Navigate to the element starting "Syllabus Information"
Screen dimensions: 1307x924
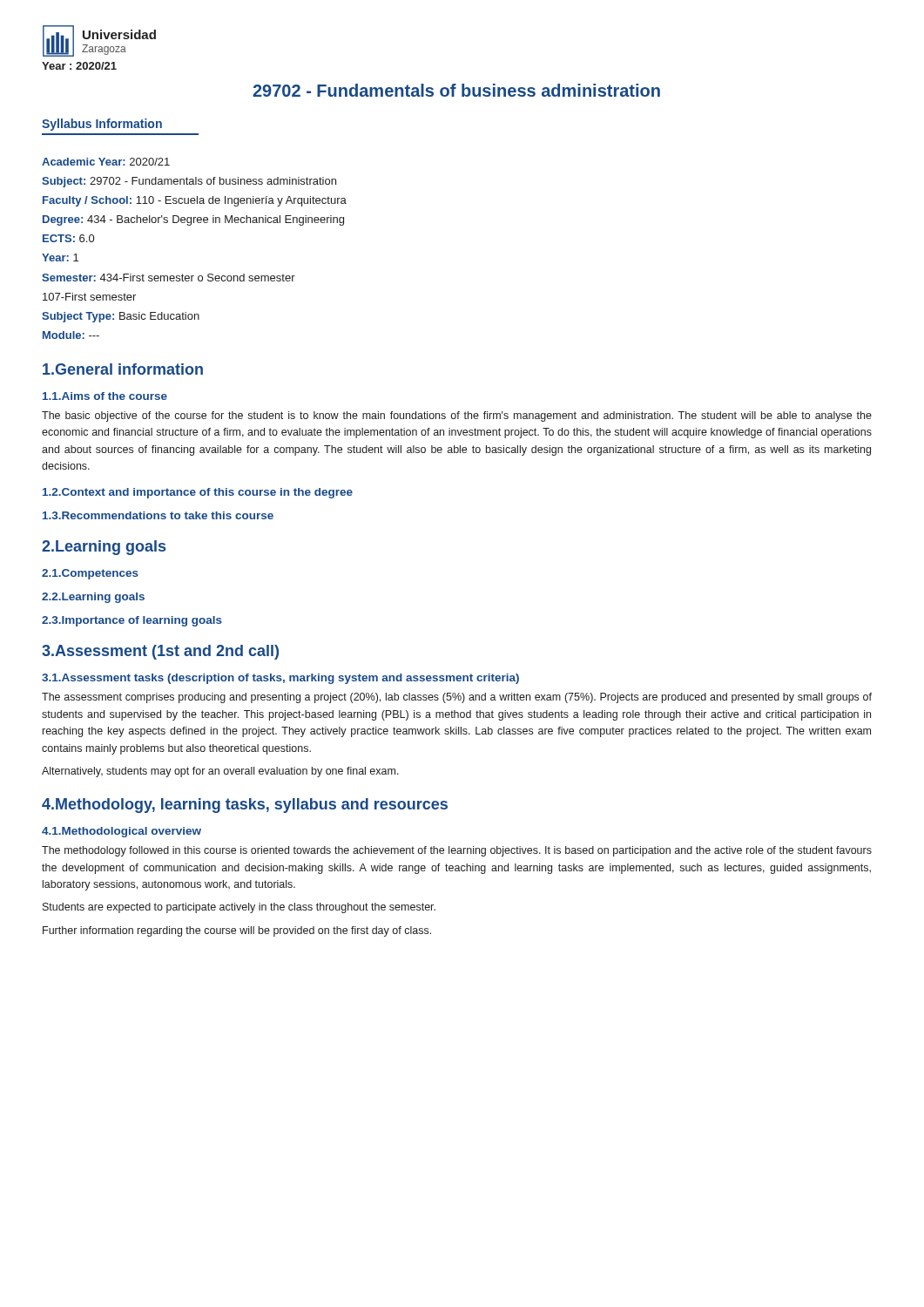point(120,126)
